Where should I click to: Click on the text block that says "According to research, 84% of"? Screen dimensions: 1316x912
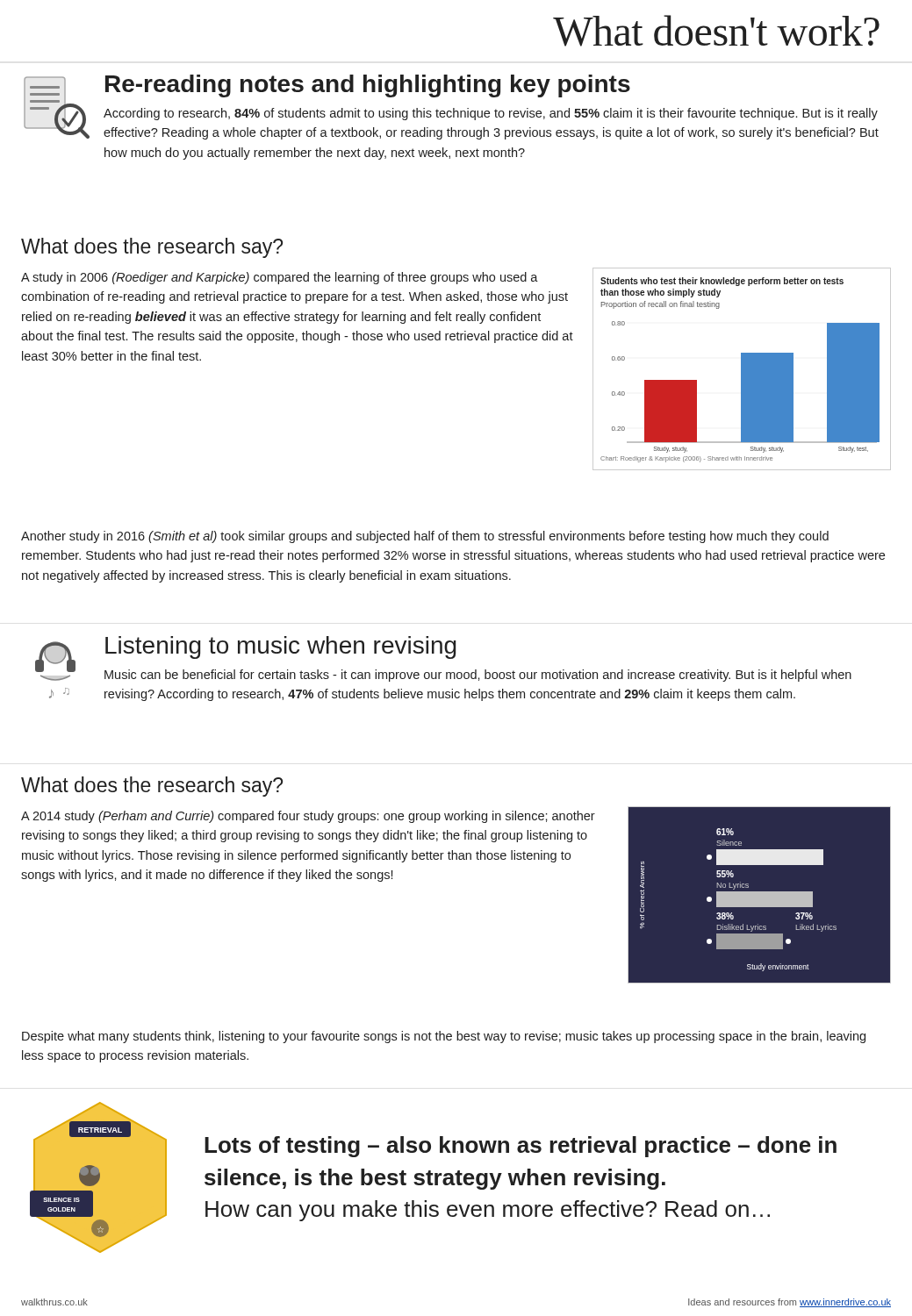pyautogui.click(x=497, y=133)
